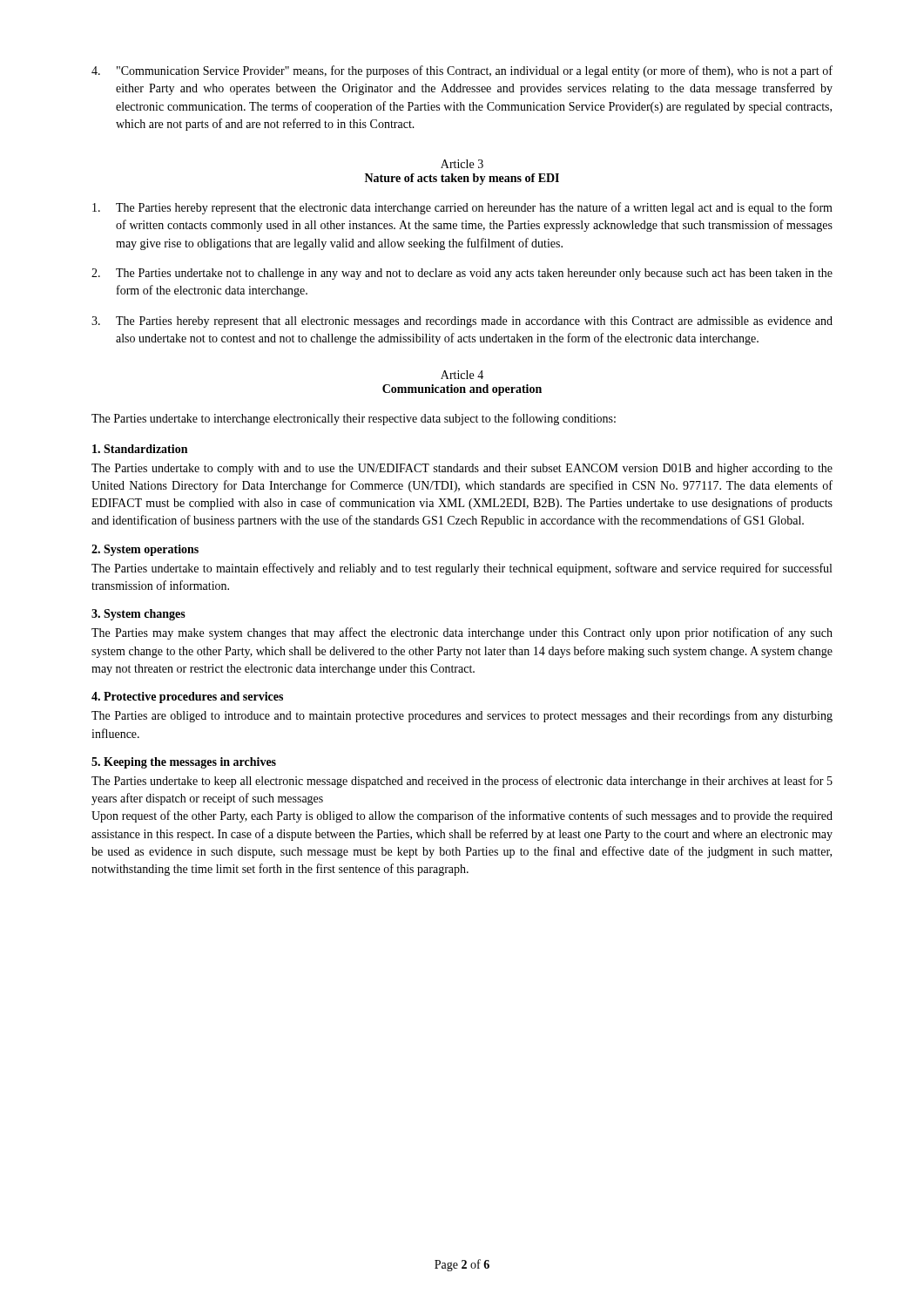Locate the block of text that opens with "2. The Parties undertake not"
The image size is (924, 1307).
coord(462,283)
